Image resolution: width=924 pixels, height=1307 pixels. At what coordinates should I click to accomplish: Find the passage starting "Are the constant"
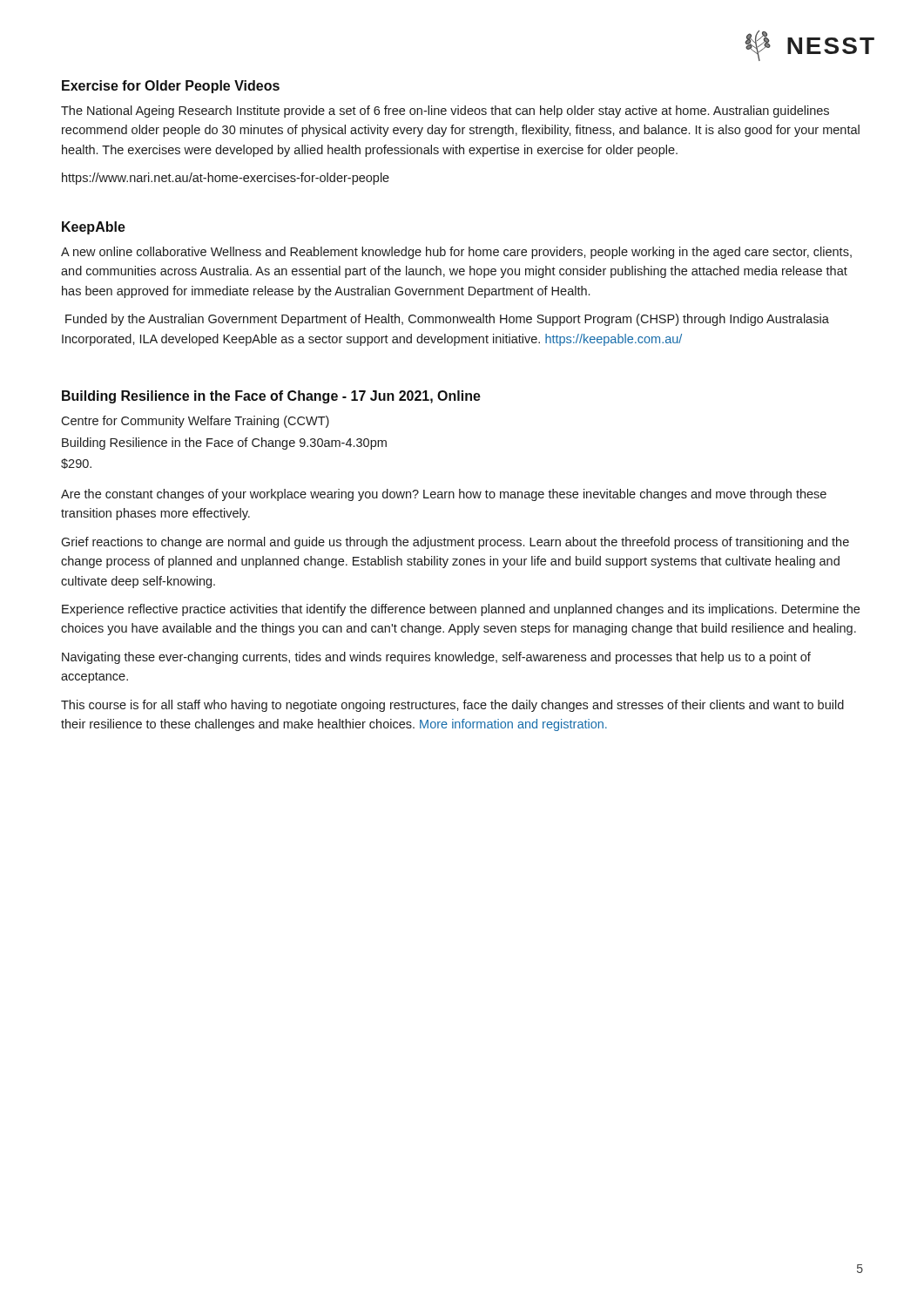pos(444,504)
